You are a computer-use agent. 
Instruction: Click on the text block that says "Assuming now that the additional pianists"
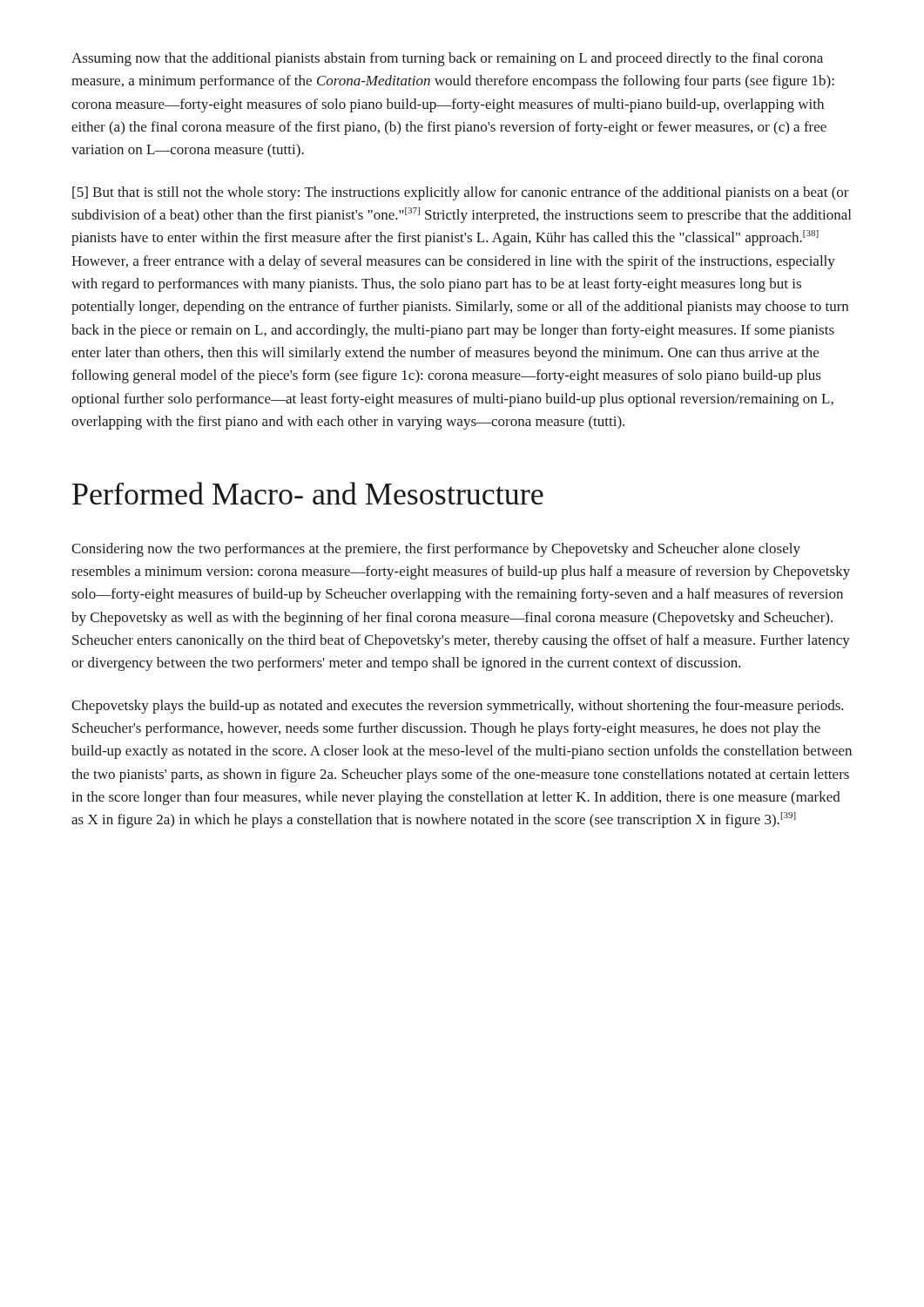(462, 104)
